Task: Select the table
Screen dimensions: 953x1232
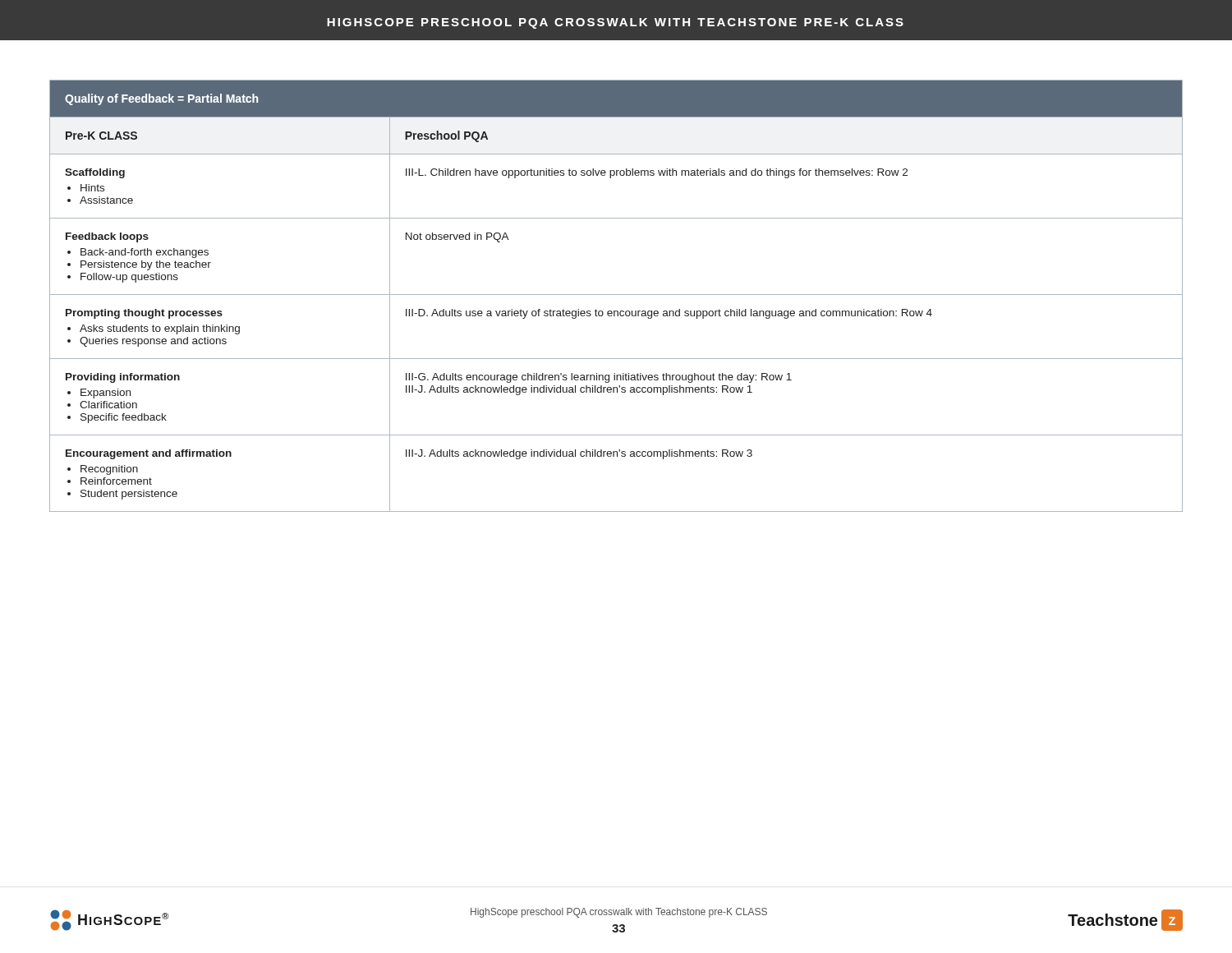Action: [616, 284]
